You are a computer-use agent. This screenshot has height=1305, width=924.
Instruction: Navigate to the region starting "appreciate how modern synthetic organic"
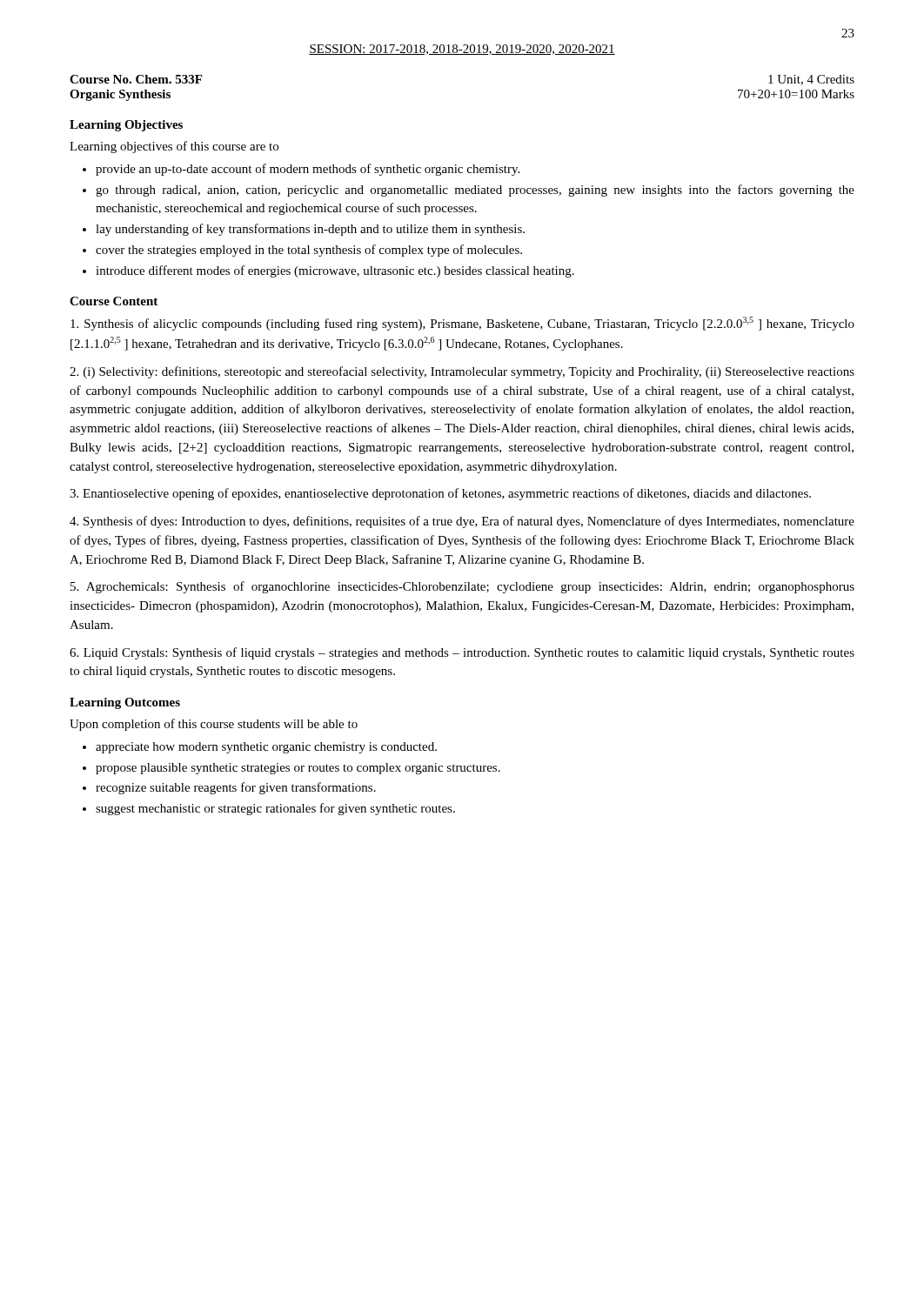pos(267,746)
